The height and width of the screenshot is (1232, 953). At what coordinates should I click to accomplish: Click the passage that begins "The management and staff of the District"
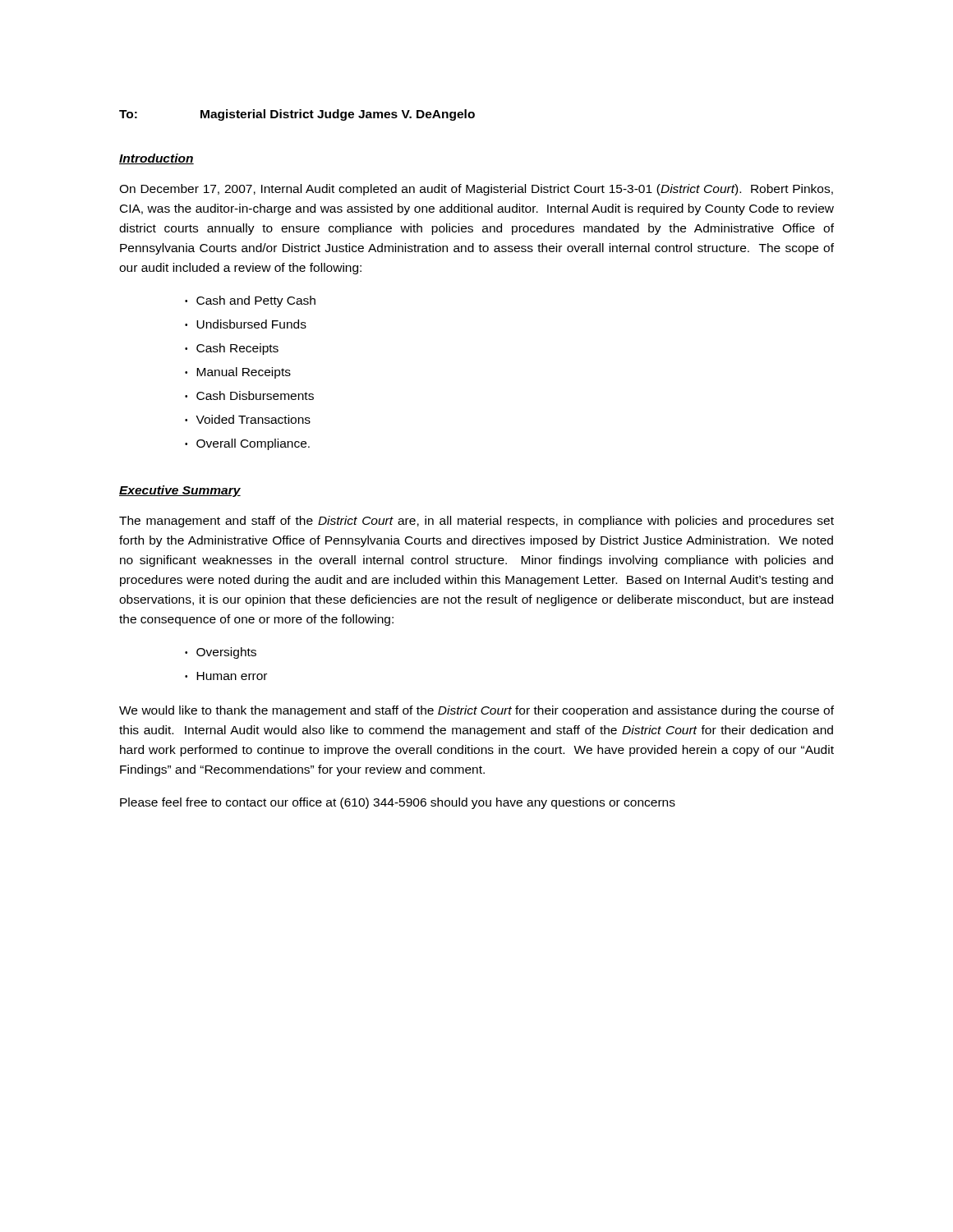[x=476, y=570]
